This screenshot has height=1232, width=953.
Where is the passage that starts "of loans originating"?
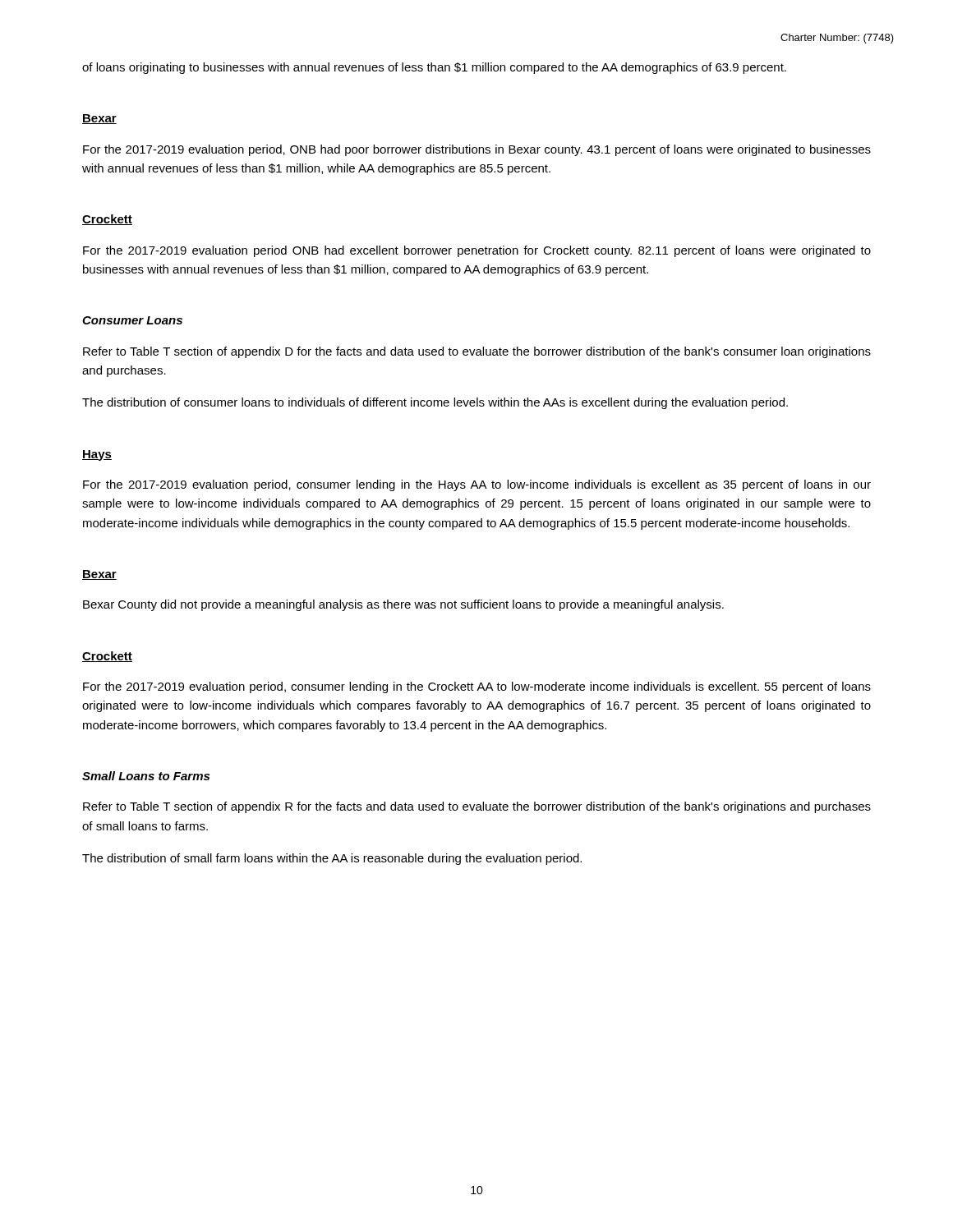tap(435, 67)
